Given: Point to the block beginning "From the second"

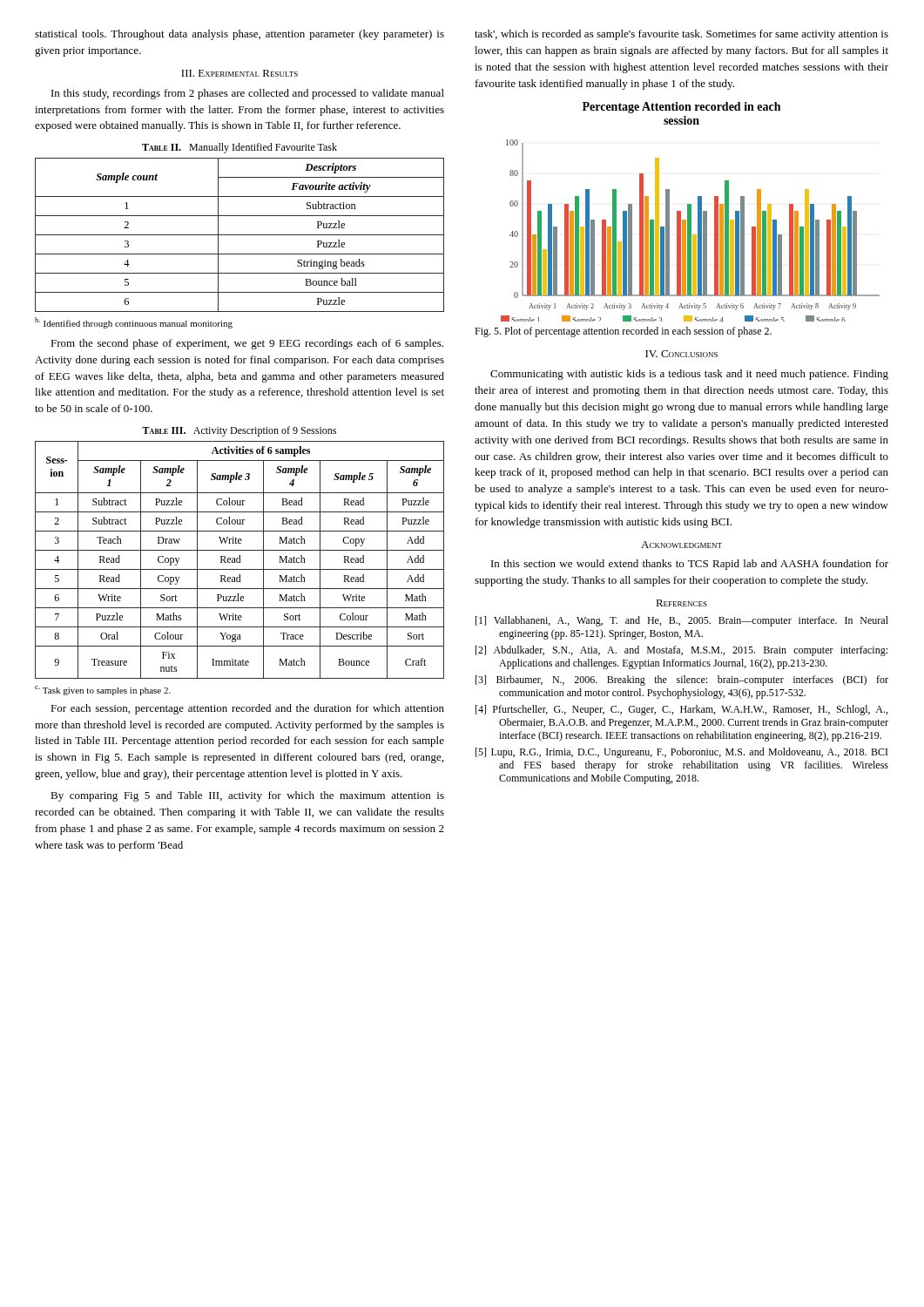Looking at the screenshot, I should pos(240,376).
